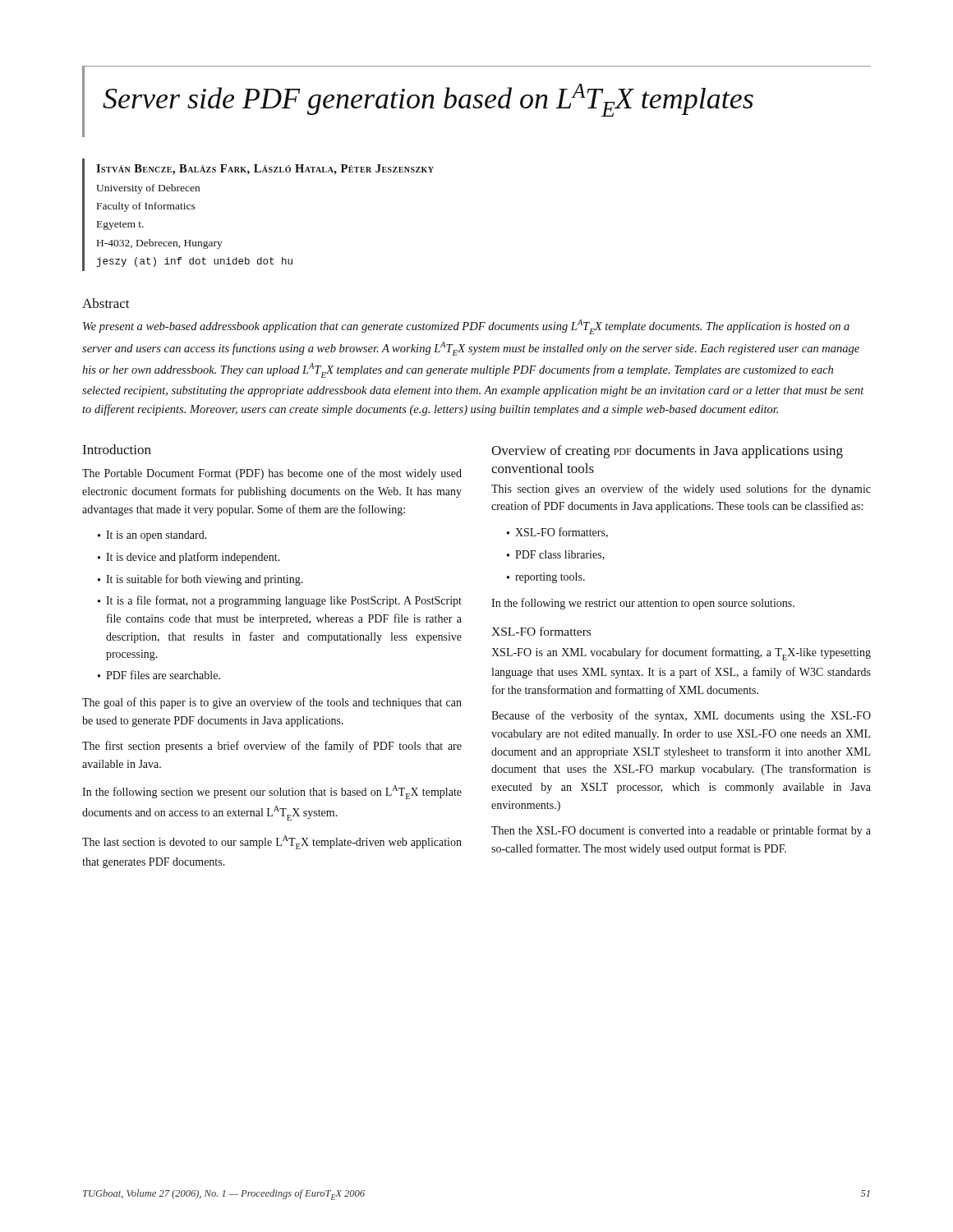
Task: Click on the text block that reads "The Portable Document Format"
Action: point(272,492)
